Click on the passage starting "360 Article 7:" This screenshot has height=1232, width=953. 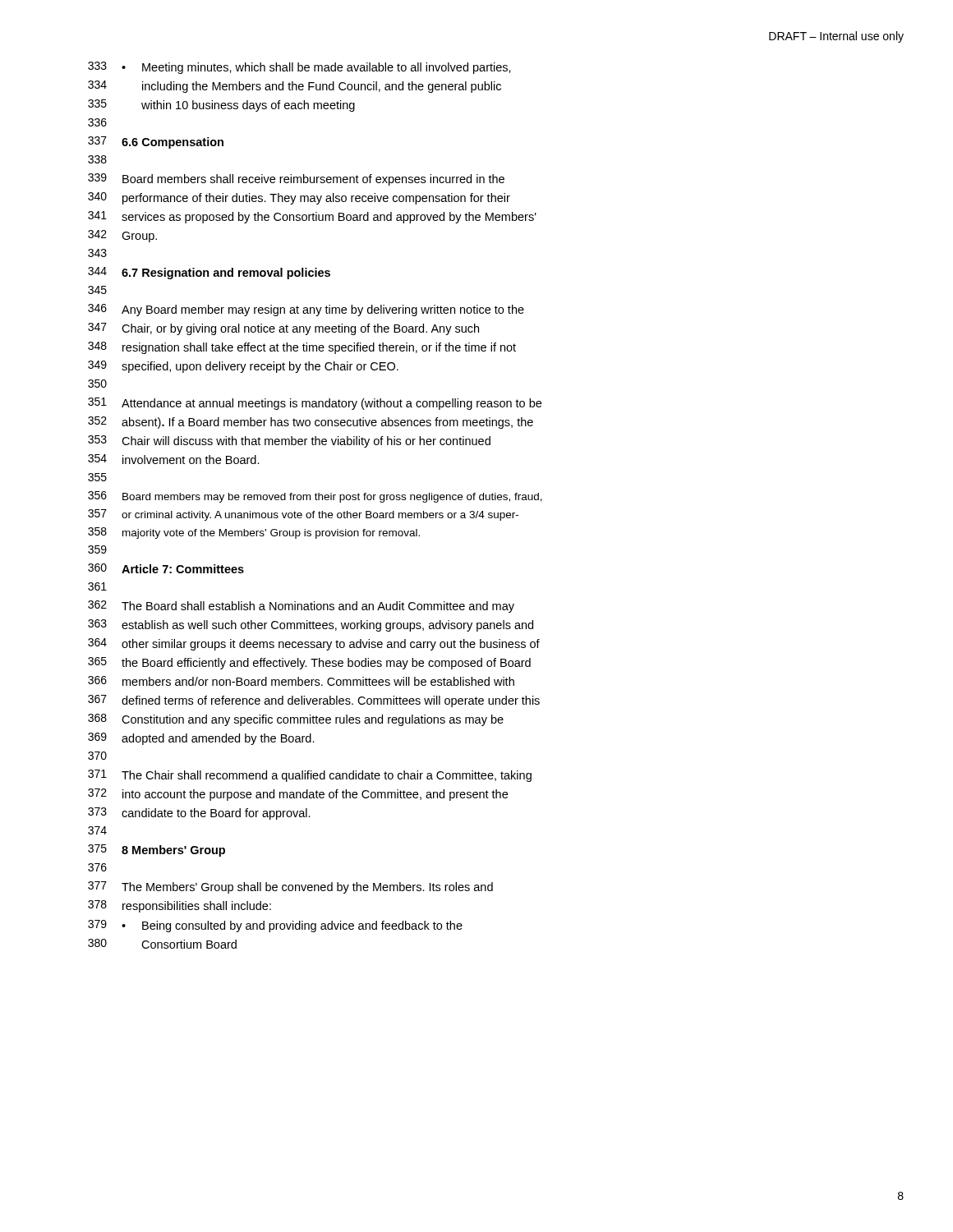click(166, 568)
